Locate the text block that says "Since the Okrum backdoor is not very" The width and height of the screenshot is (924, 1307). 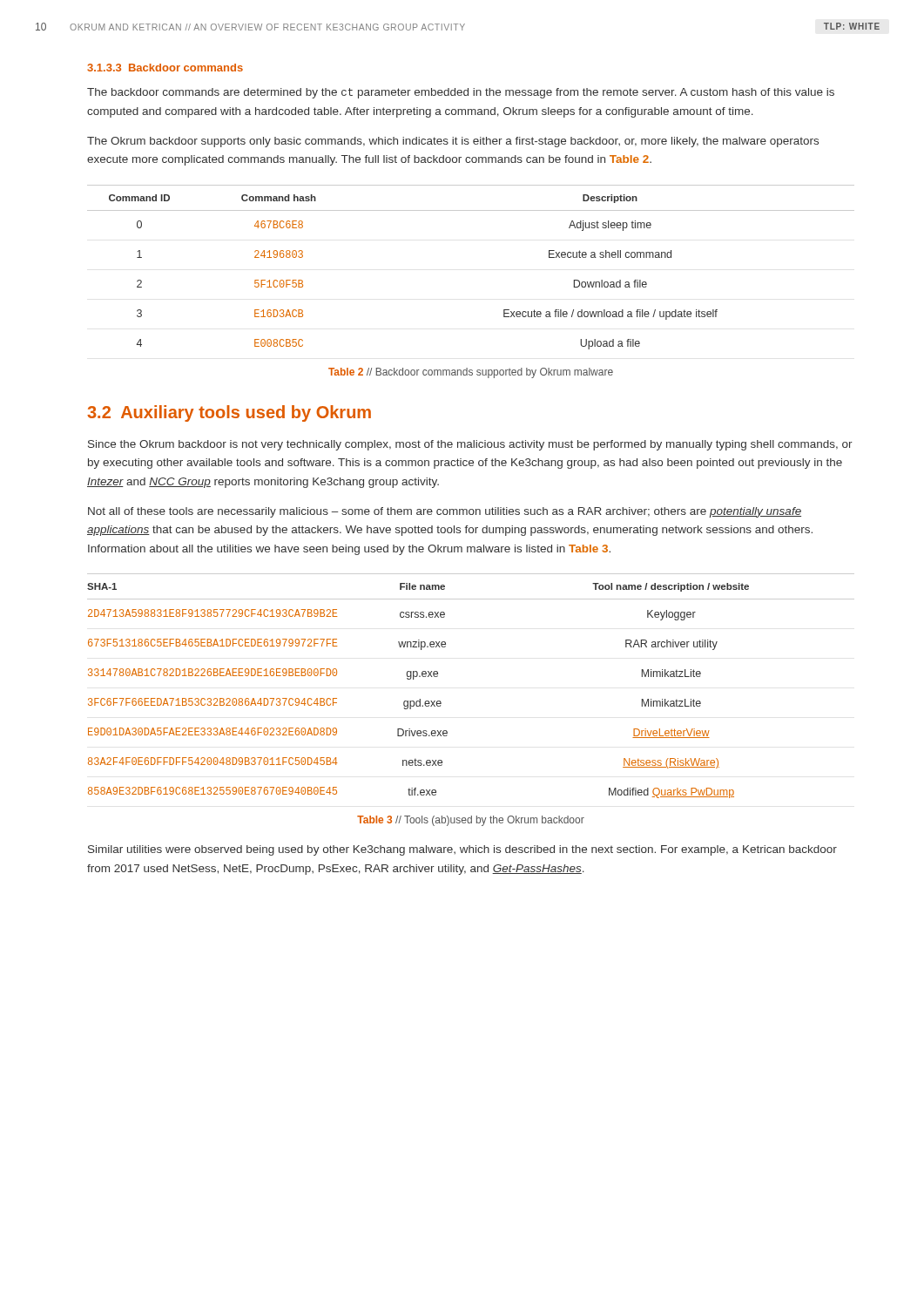(470, 463)
